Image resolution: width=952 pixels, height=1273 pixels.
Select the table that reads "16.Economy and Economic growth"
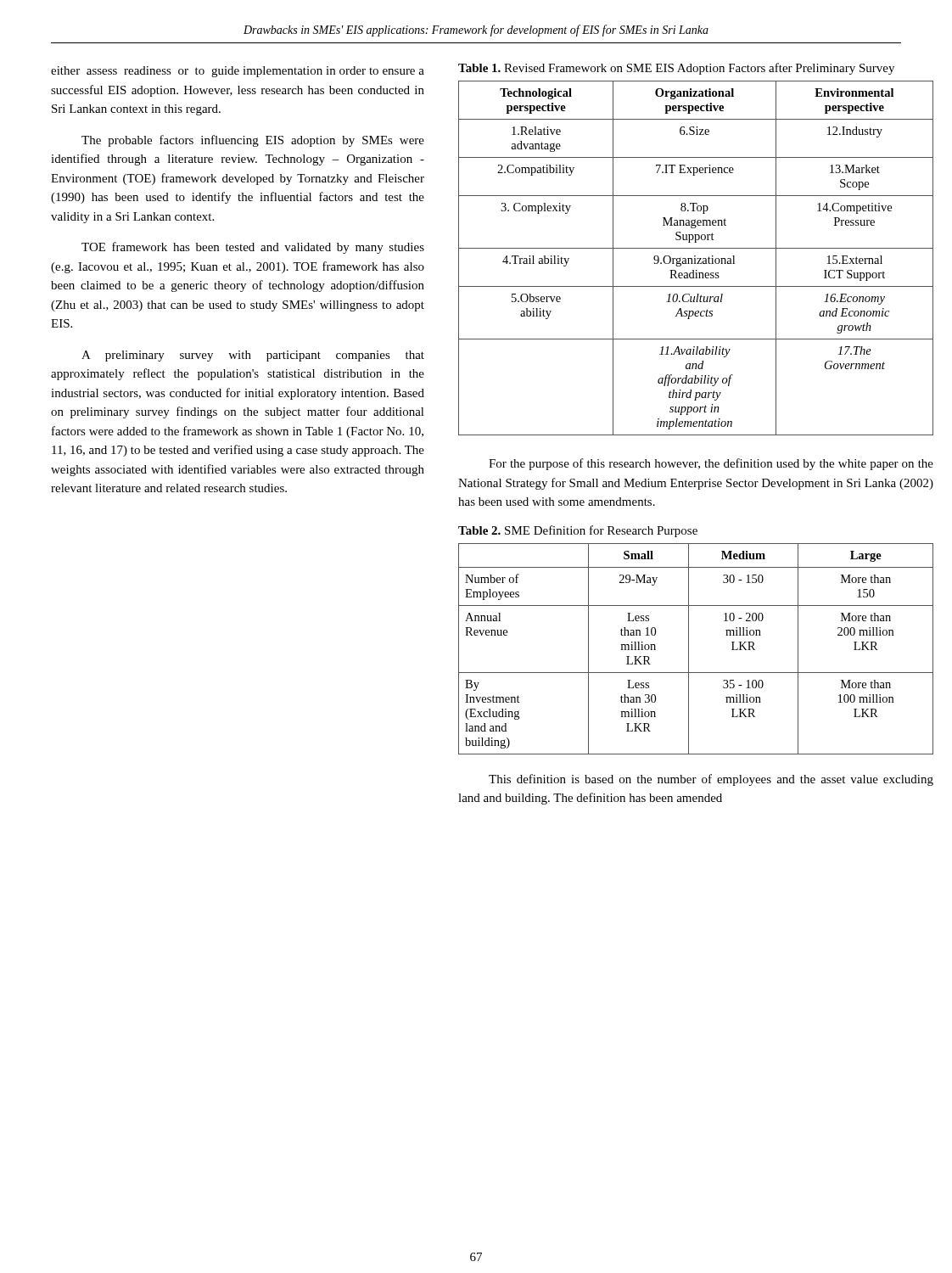pos(696,258)
